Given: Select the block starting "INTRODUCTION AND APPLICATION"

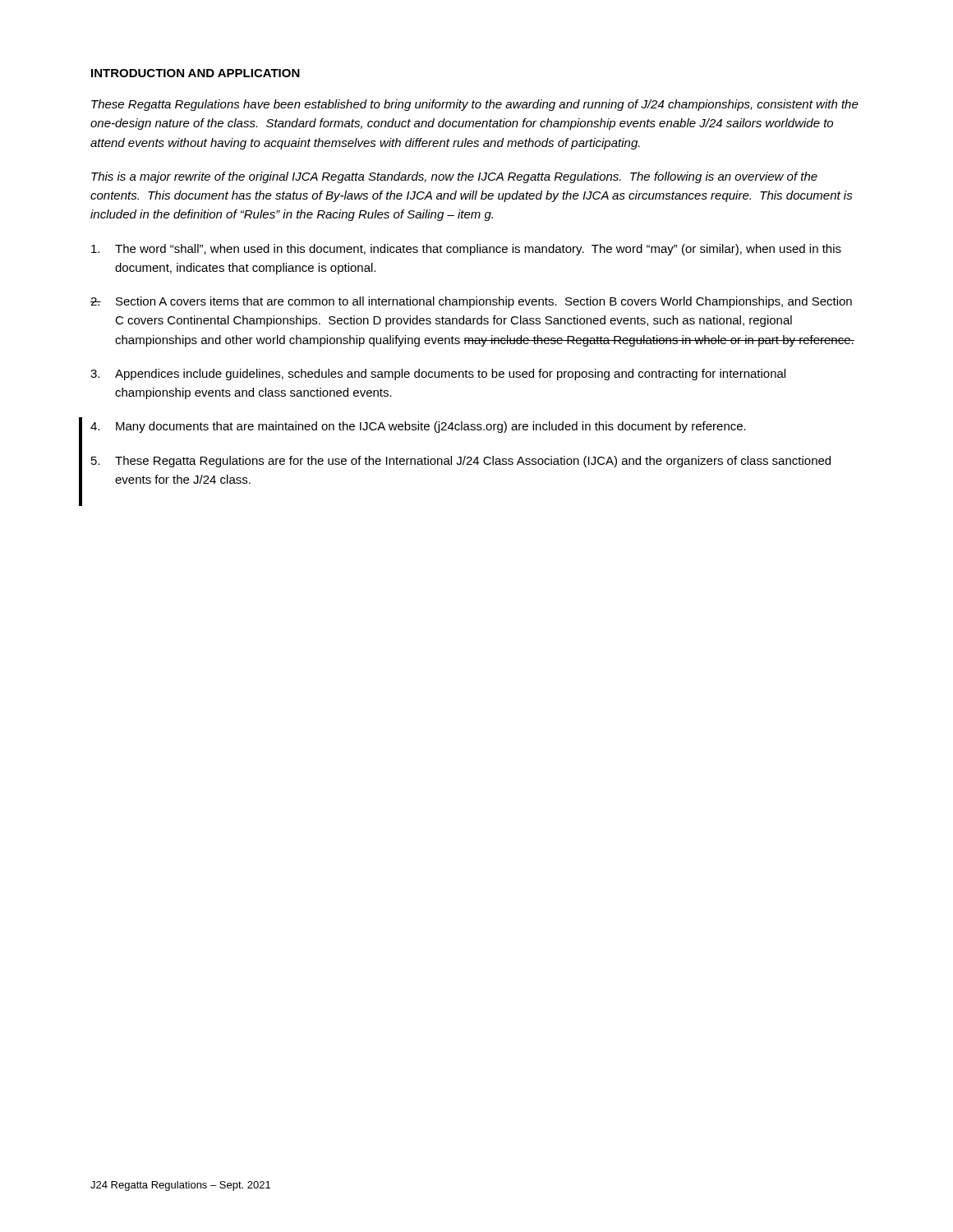Looking at the screenshot, I should coord(195,73).
